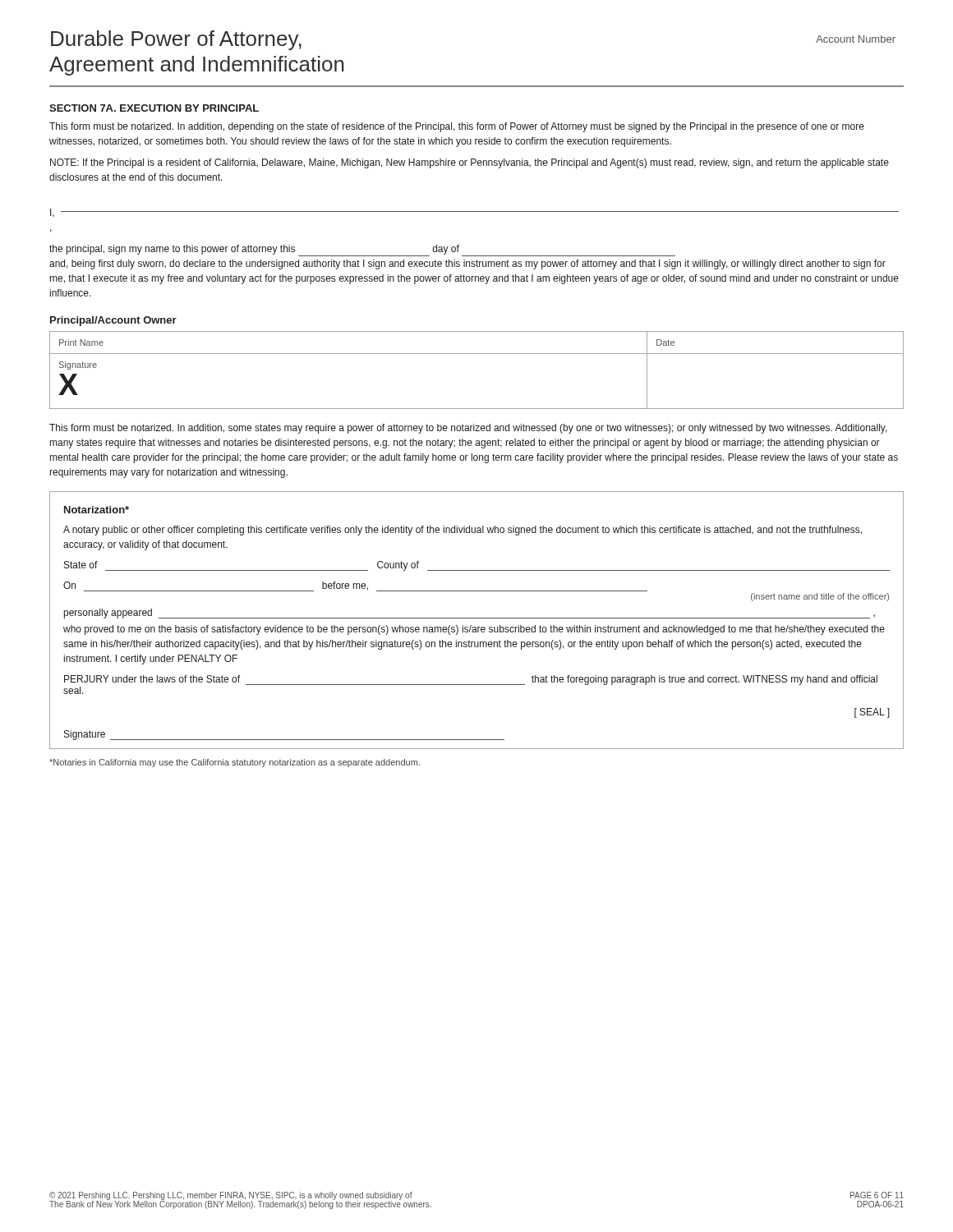Viewport: 953px width, 1232px height.
Task: Click where it says "I, ,"
Action: [x=474, y=217]
